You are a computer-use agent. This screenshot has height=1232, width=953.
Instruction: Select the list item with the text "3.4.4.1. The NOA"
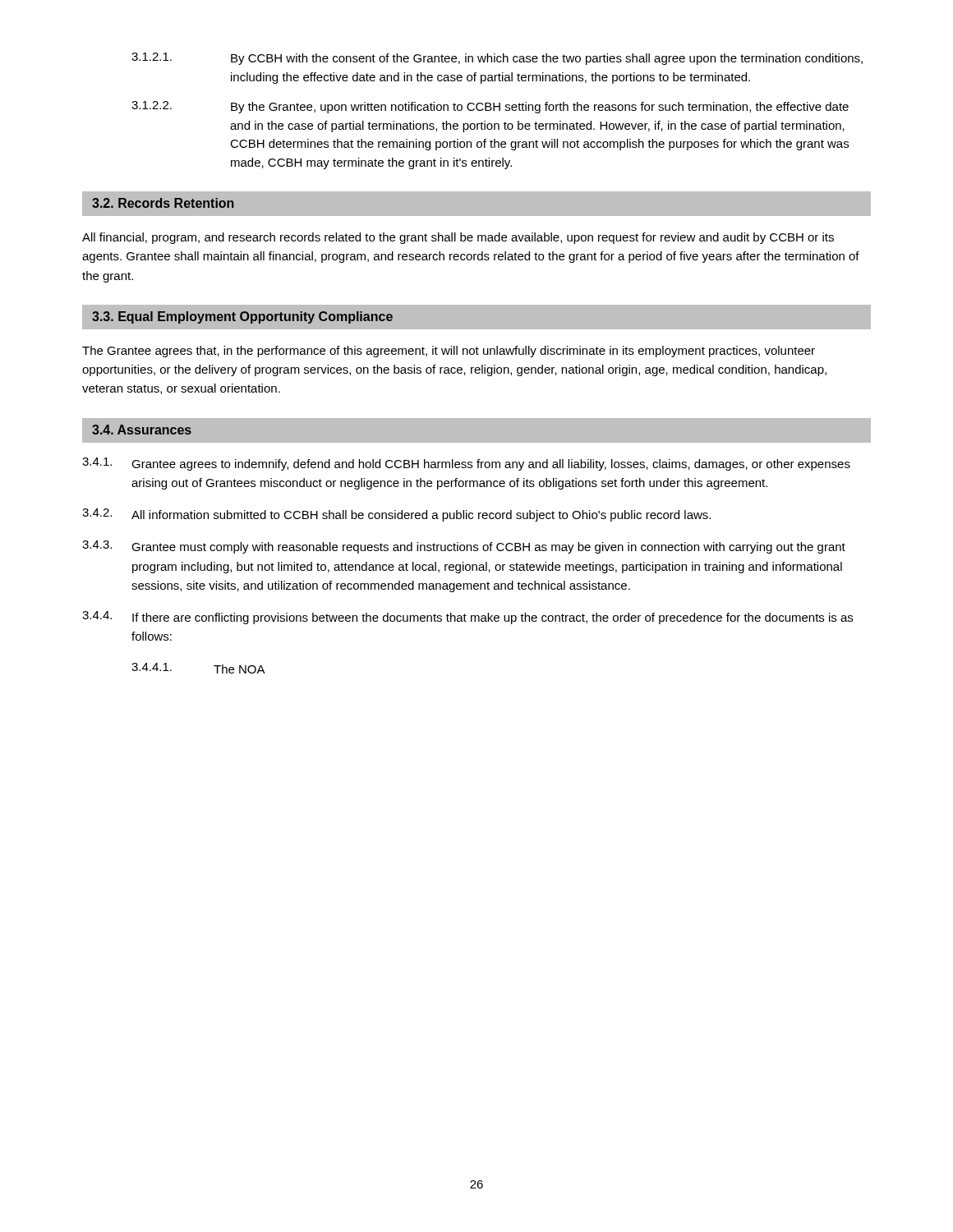(155, 669)
